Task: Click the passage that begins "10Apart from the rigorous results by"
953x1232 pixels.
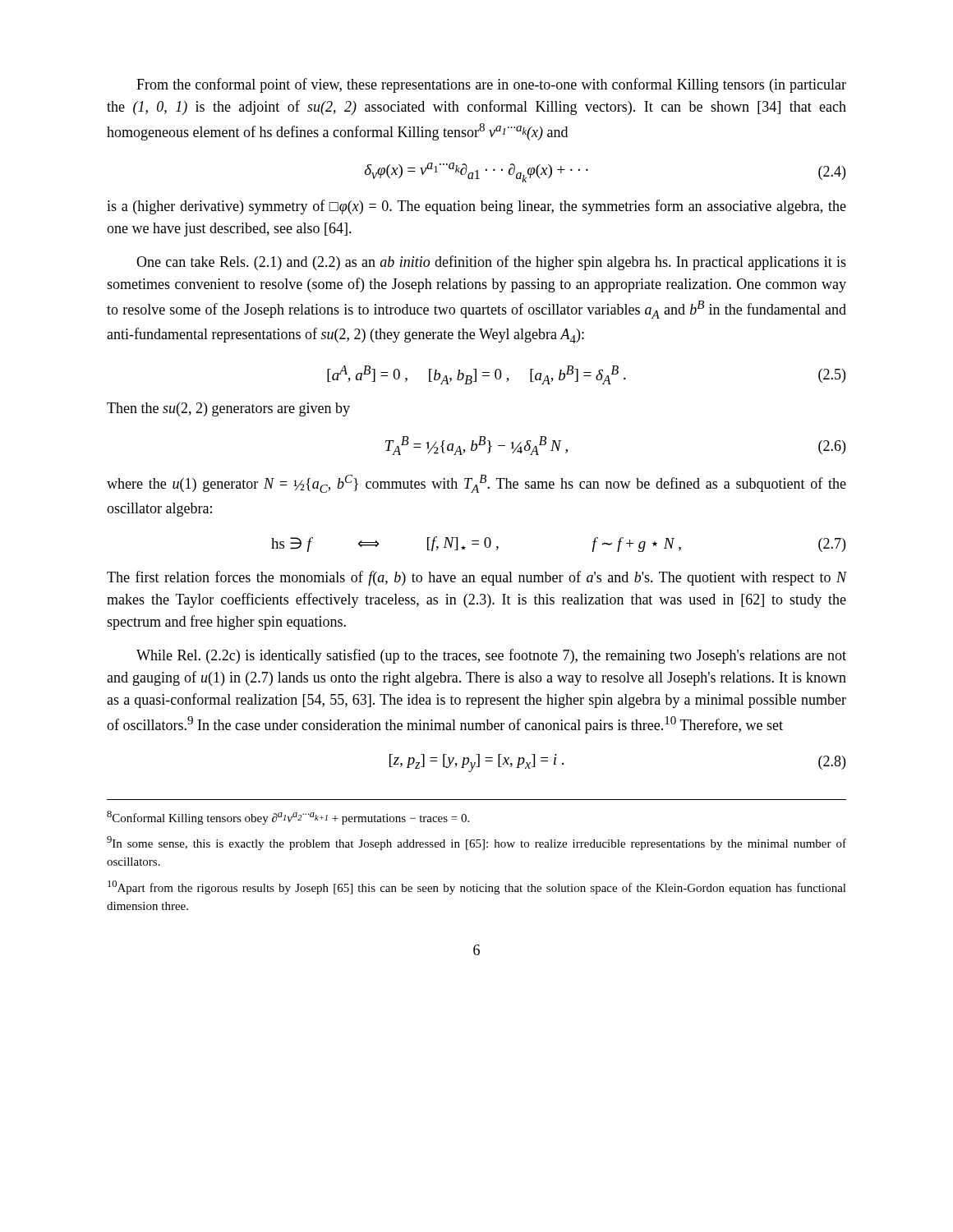Action: click(476, 895)
